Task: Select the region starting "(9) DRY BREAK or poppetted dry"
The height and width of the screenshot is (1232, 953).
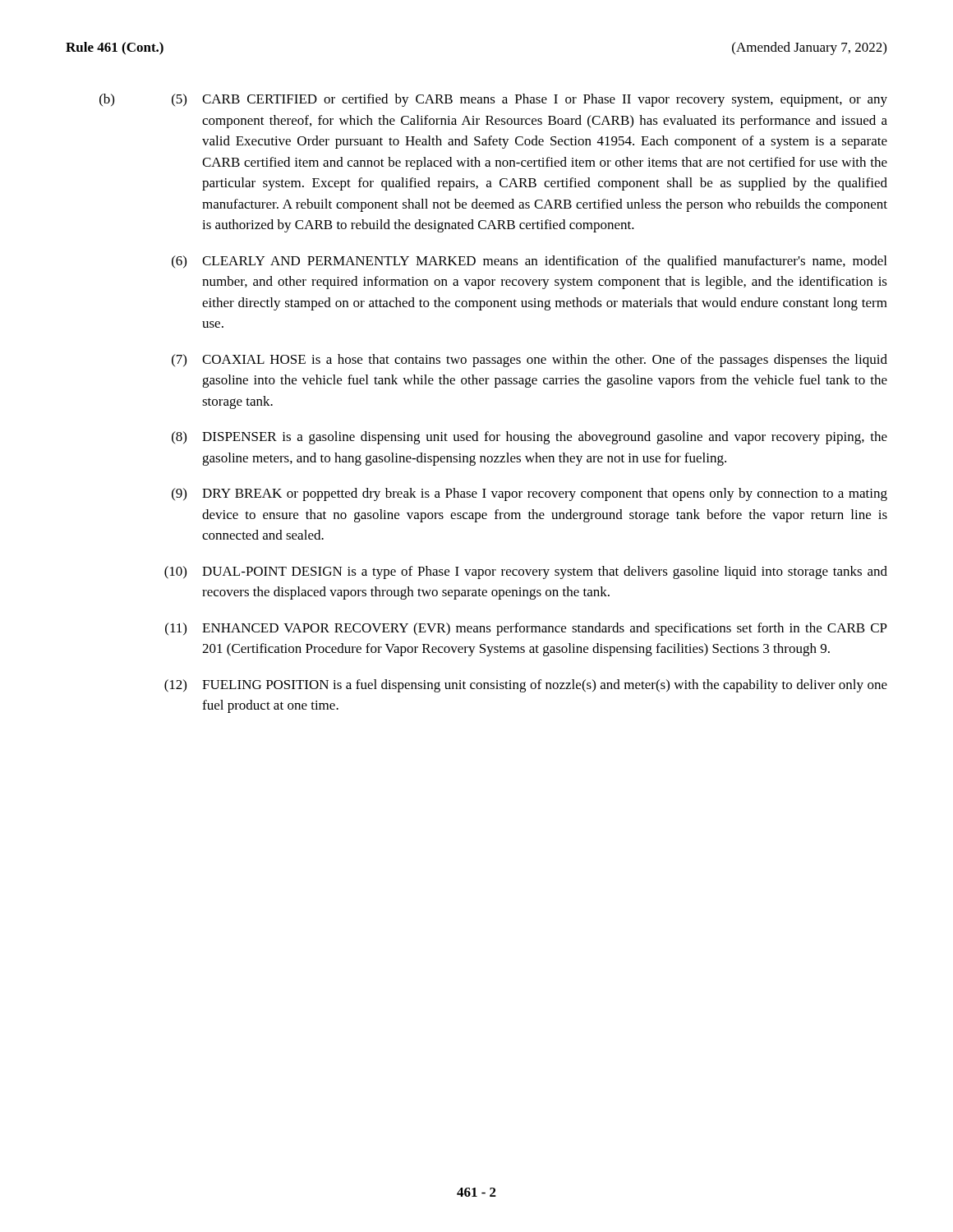Action: point(476,514)
